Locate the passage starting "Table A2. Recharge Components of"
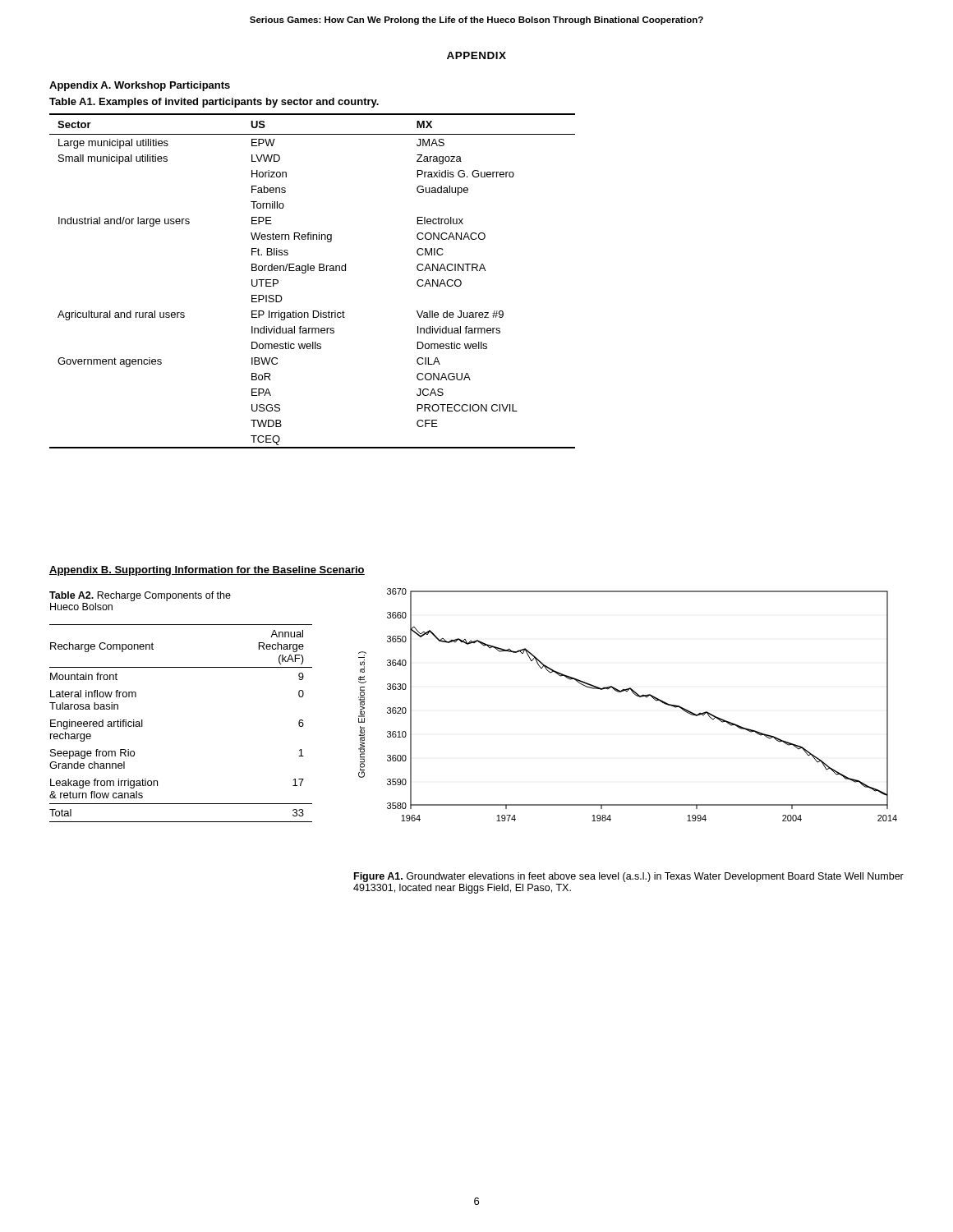 pyautogui.click(x=140, y=601)
